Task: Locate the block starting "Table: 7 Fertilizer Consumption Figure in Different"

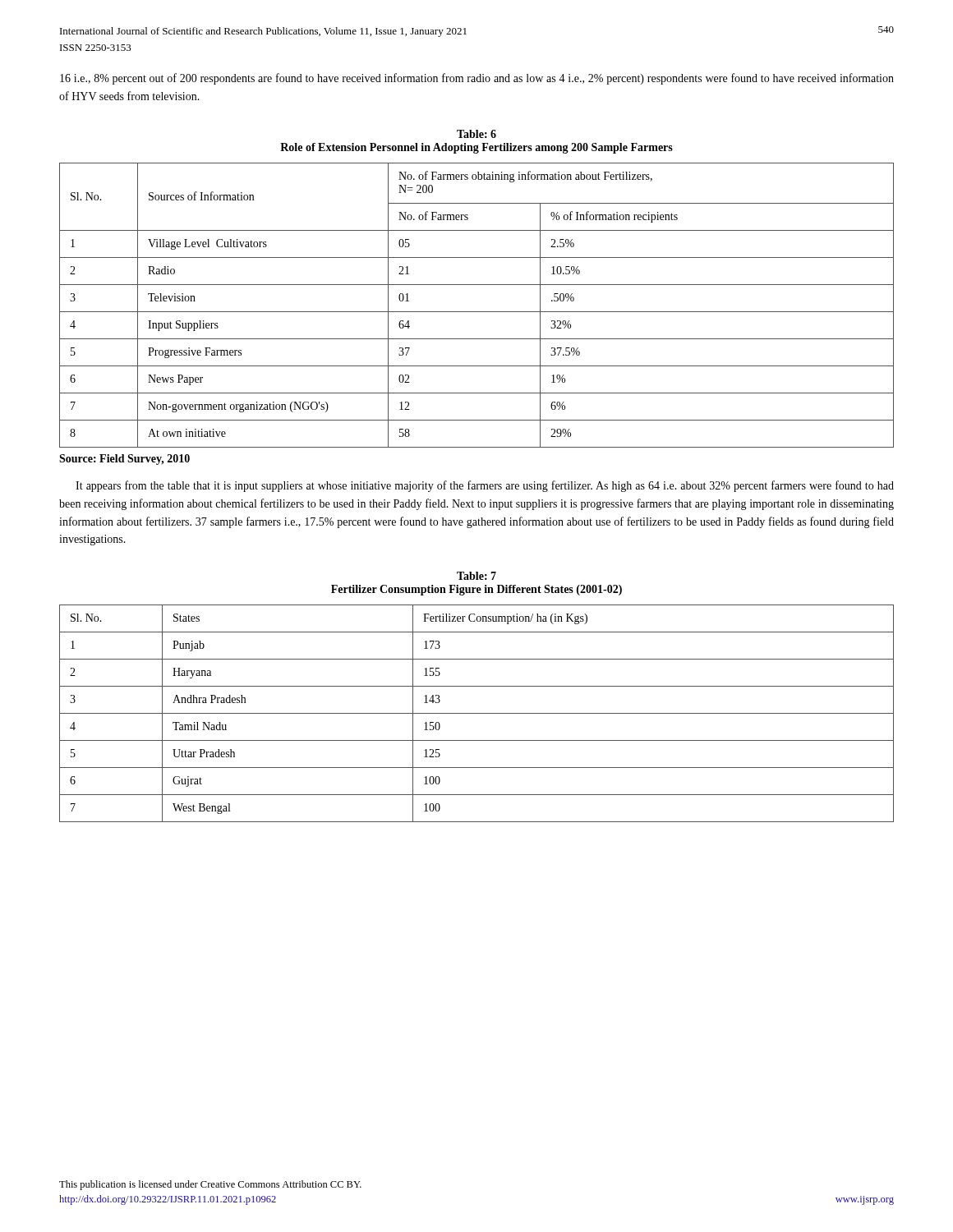Action: 476,583
